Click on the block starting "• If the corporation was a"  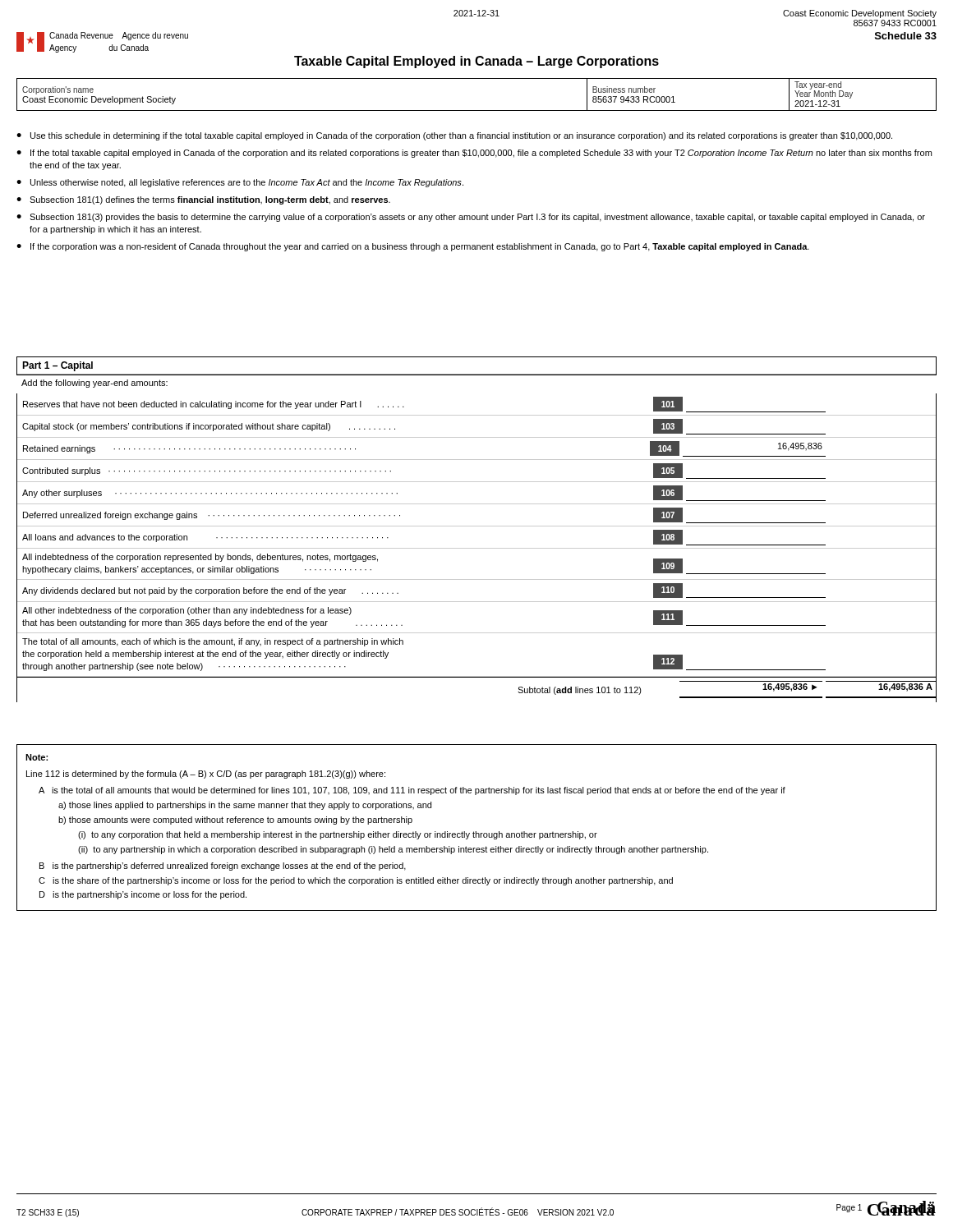pos(413,247)
